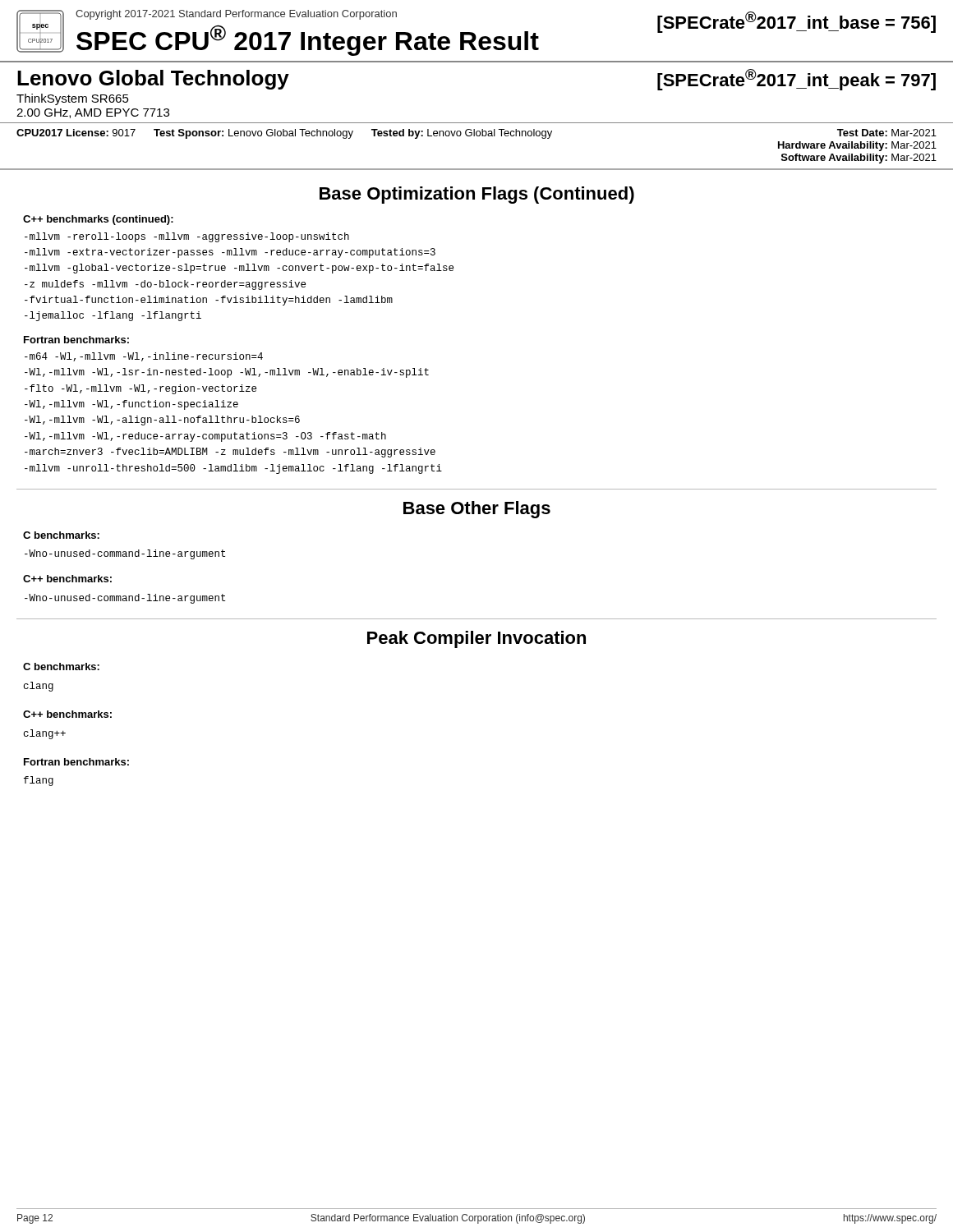Image resolution: width=953 pixels, height=1232 pixels.
Task: Select the text block starting "C++ benchmarks (continued): -mllvm -reroll-loops -mllvm"
Action: (x=98, y=220)
